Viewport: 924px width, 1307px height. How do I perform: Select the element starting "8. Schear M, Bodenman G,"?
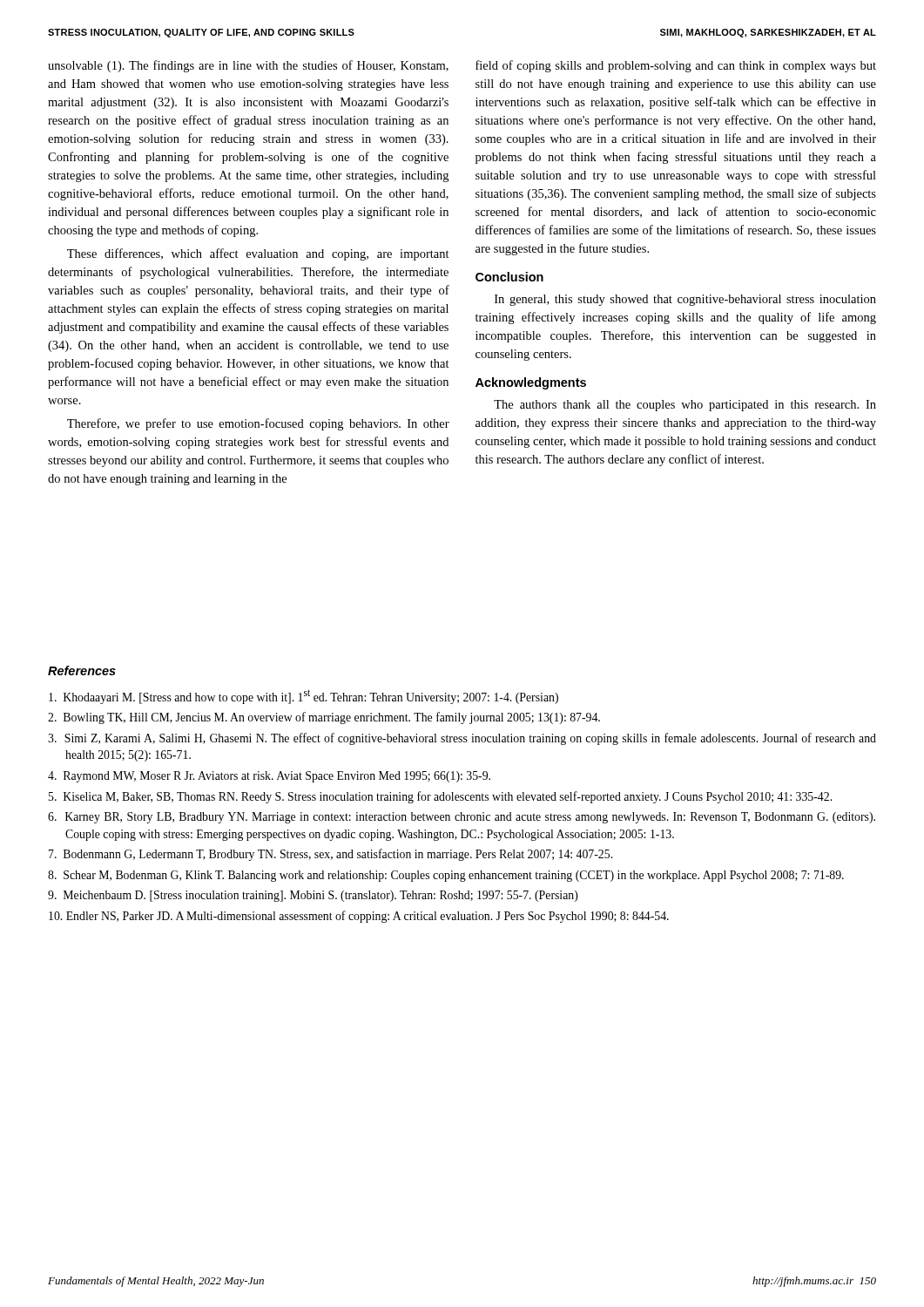(x=446, y=875)
